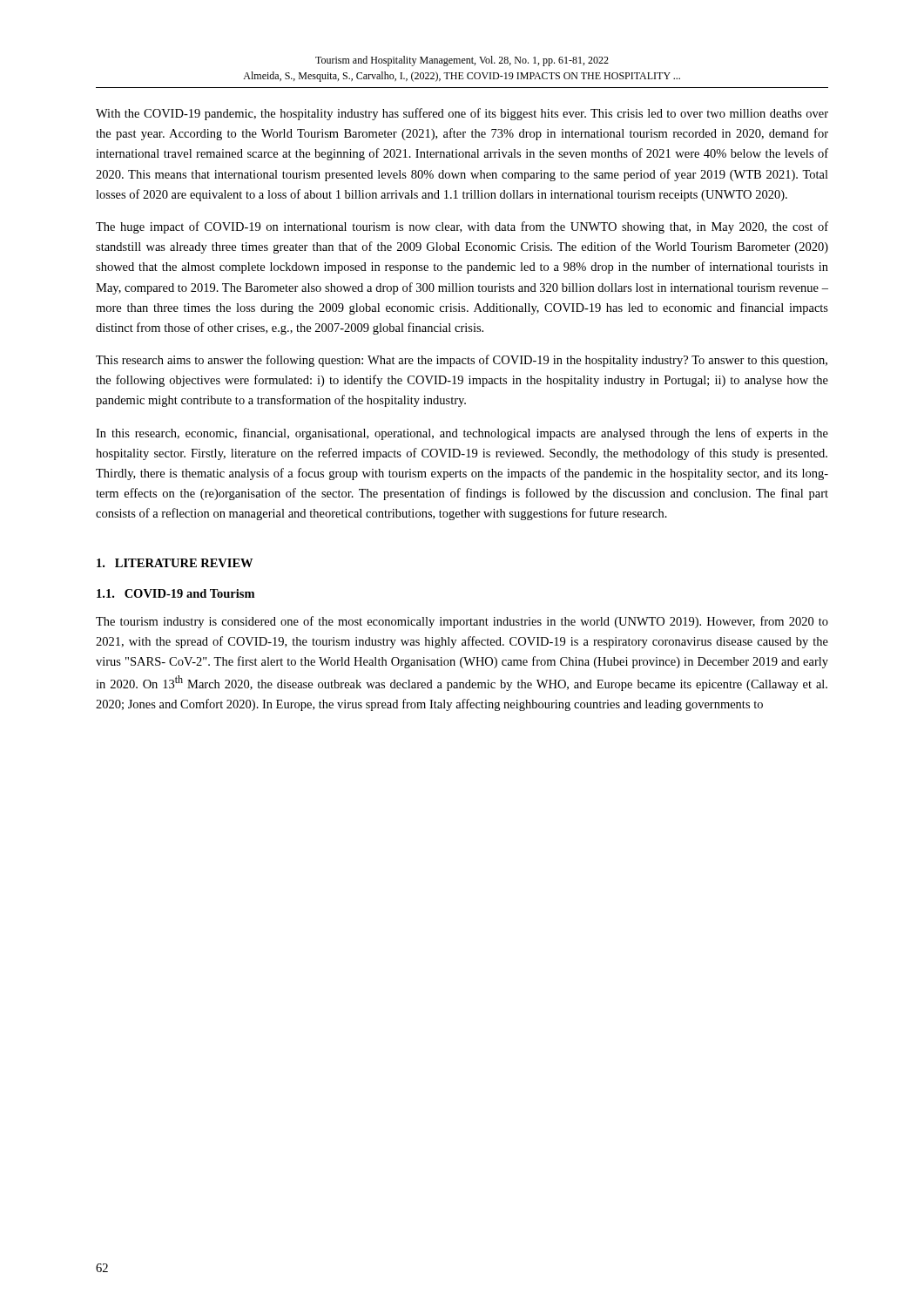Select the text block with the text "This research aims to answer the following question:"
The width and height of the screenshot is (924, 1307).
pyautogui.click(x=462, y=380)
